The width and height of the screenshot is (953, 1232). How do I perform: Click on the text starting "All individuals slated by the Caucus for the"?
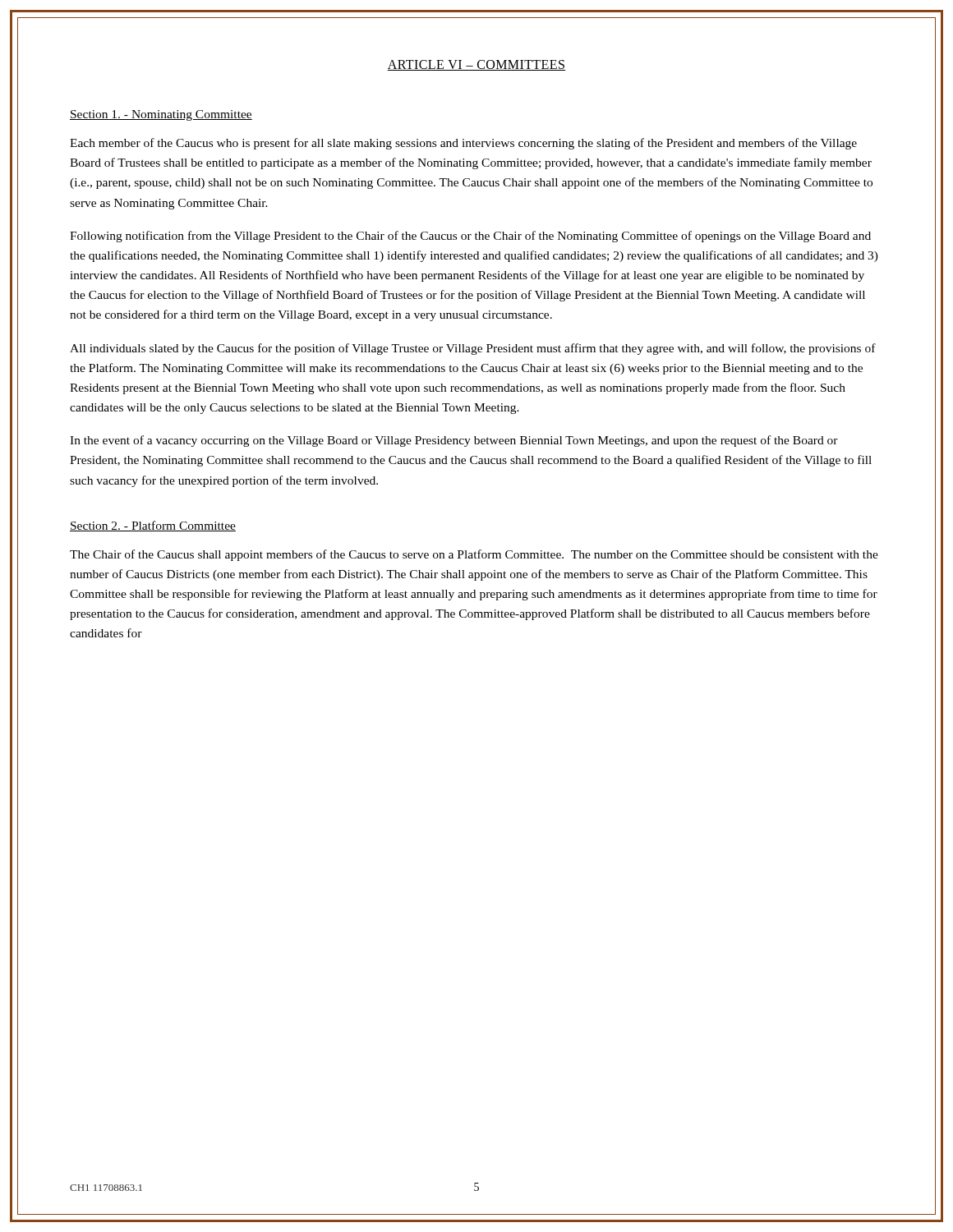tap(473, 377)
